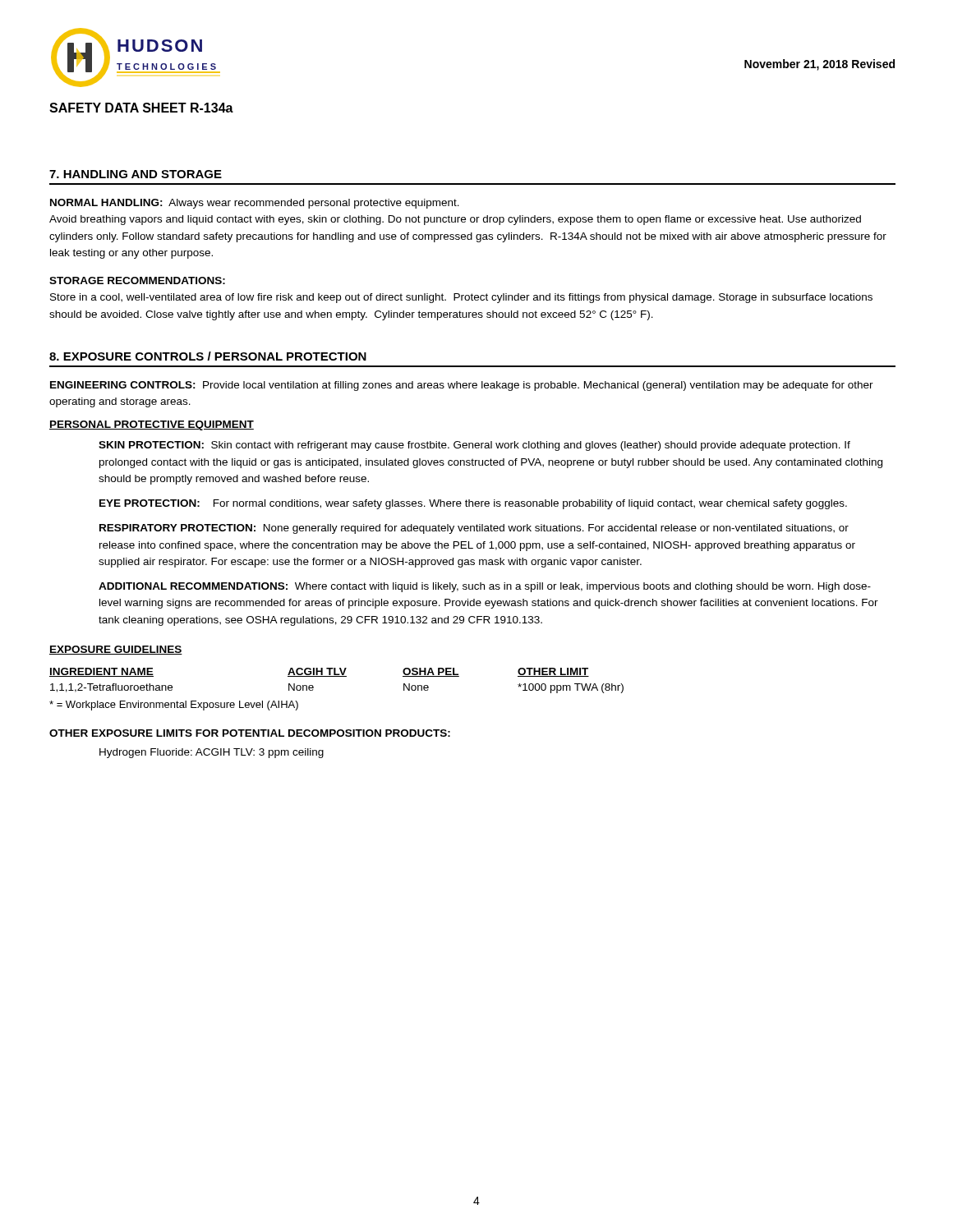This screenshot has height=1232, width=953.
Task: Point to the text block starting "EYE PROTECTION: For"
Action: point(473,503)
